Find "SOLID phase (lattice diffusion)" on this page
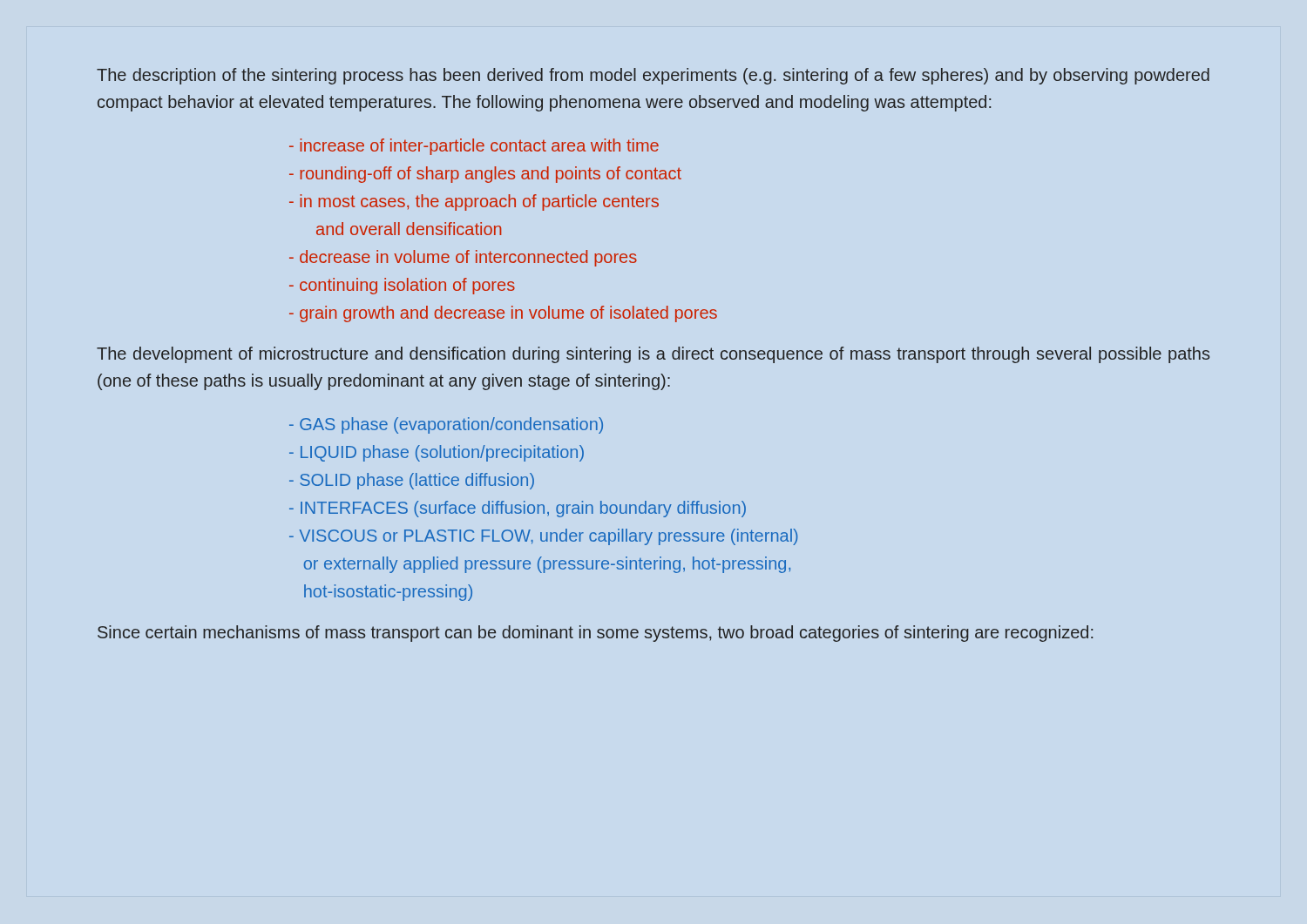 click(412, 480)
